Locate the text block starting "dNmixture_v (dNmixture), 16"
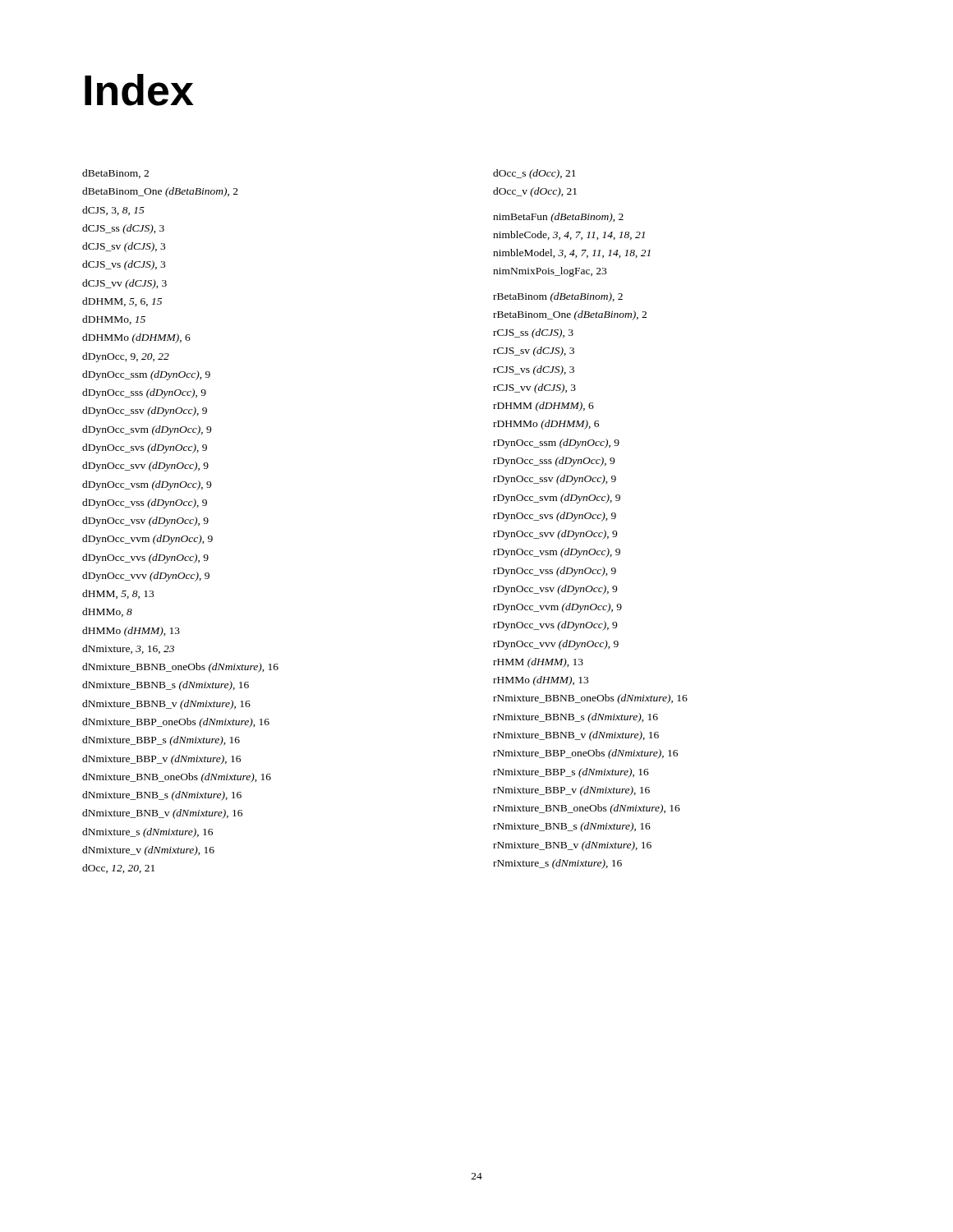Screen dimensions: 1232x953 pos(148,850)
